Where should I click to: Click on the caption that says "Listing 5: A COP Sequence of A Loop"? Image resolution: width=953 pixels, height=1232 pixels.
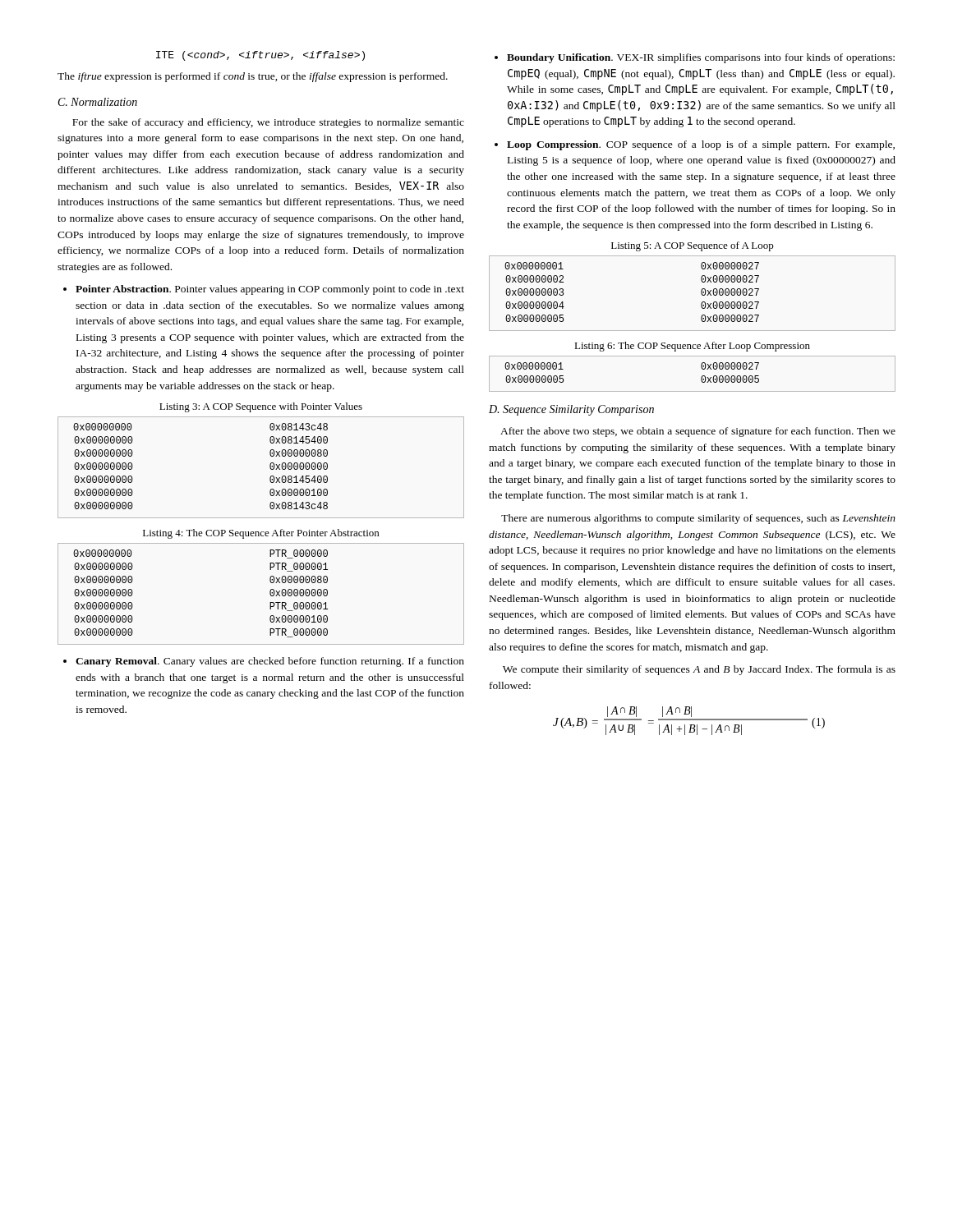point(692,245)
